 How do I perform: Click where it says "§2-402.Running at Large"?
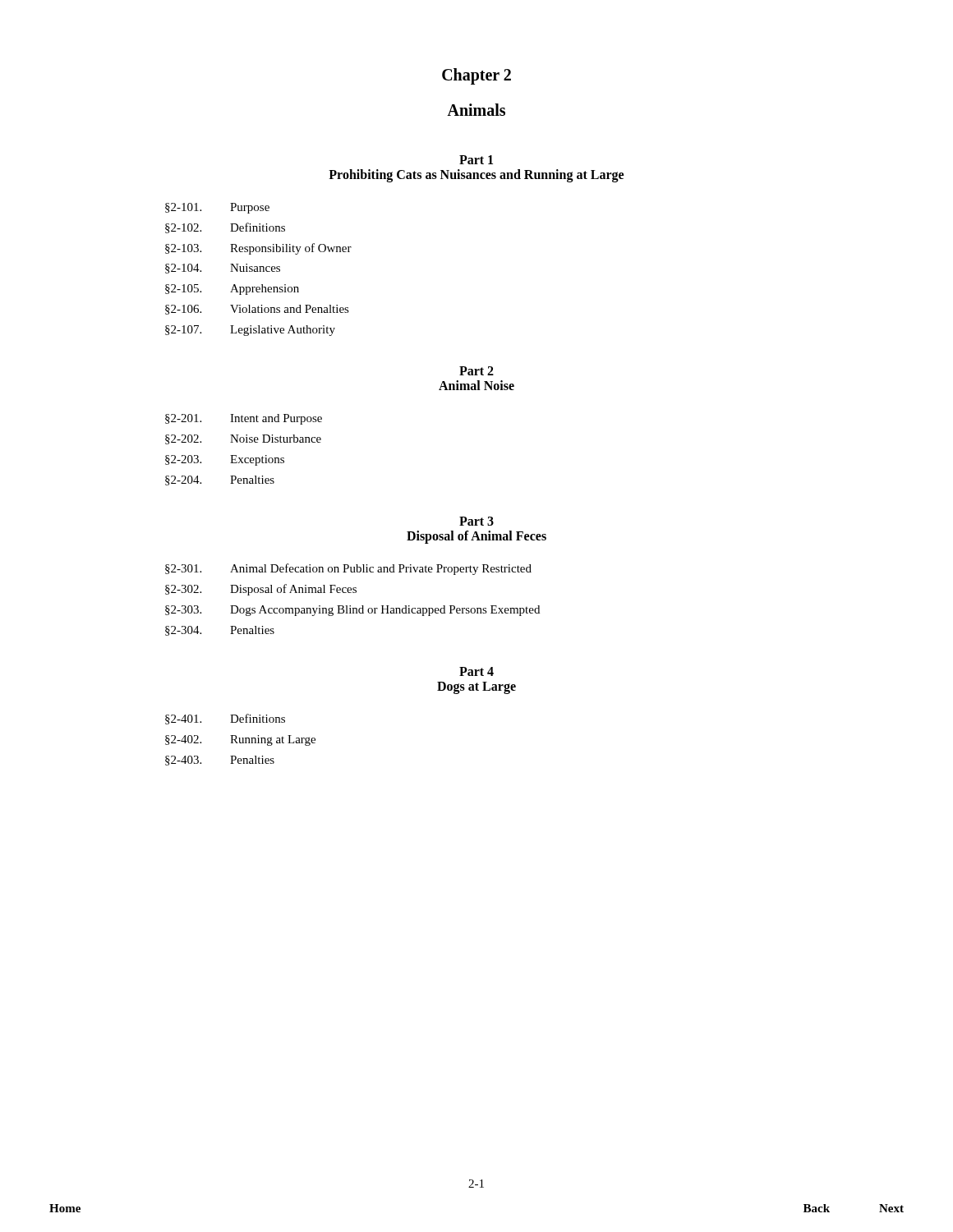(x=240, y=740)
